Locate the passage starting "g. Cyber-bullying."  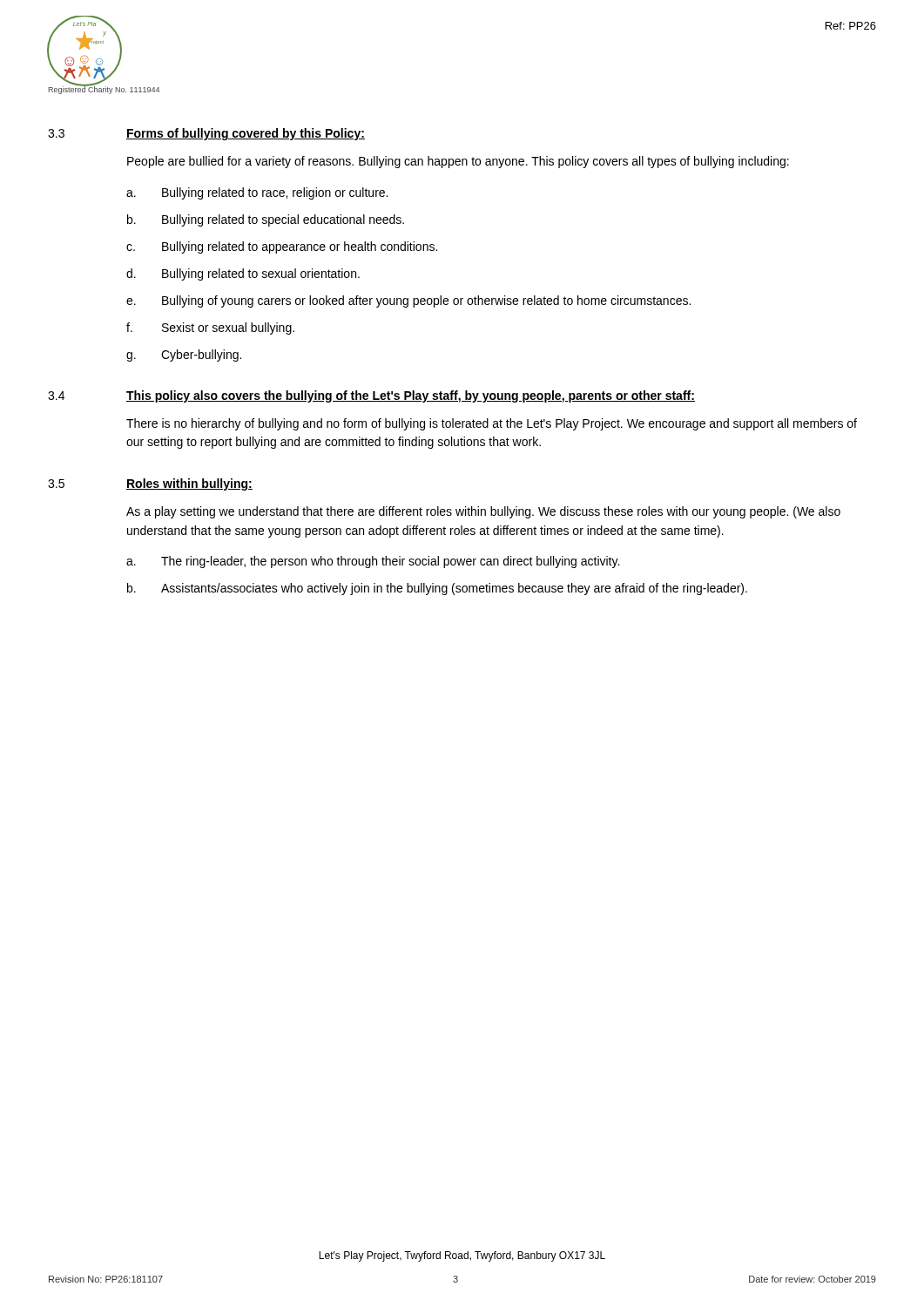(184, 355)
